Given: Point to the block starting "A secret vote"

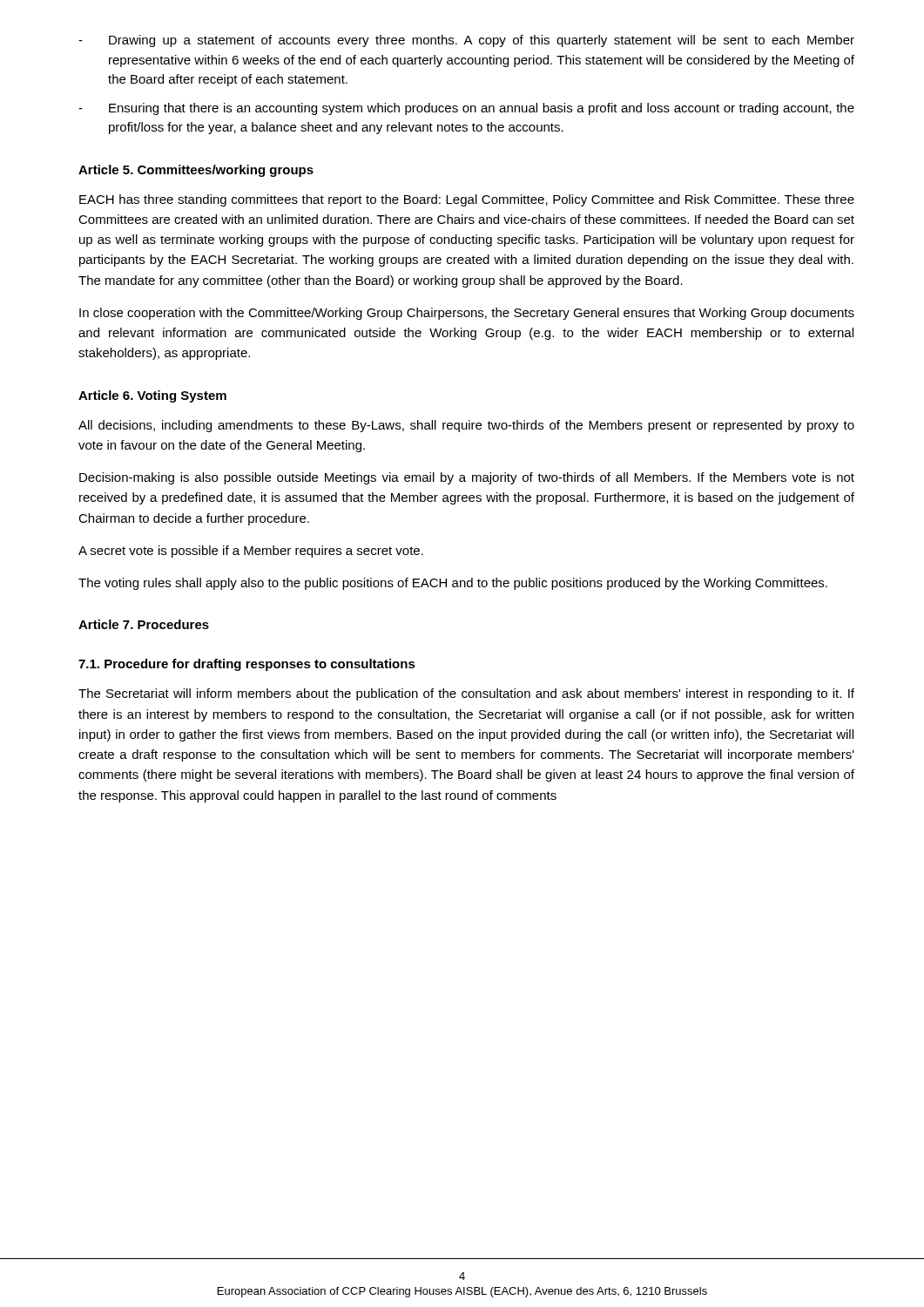Looking at the screenshot, I should point(251,550).
